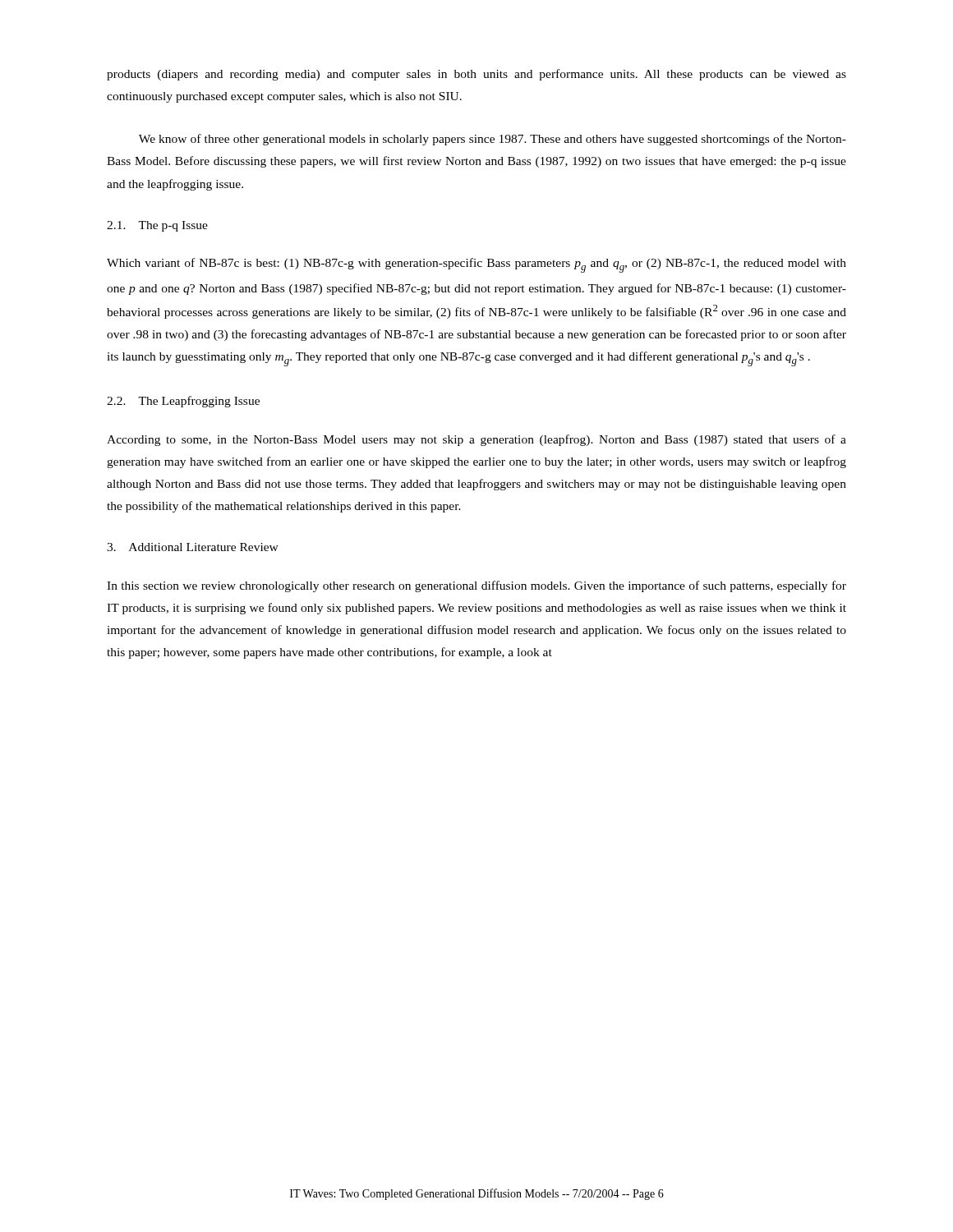Select the section header with the text "2.2. The Leapfrogging Issue"
The width and height of the screenshot is (953, 1232).
(x=183, y=400)
